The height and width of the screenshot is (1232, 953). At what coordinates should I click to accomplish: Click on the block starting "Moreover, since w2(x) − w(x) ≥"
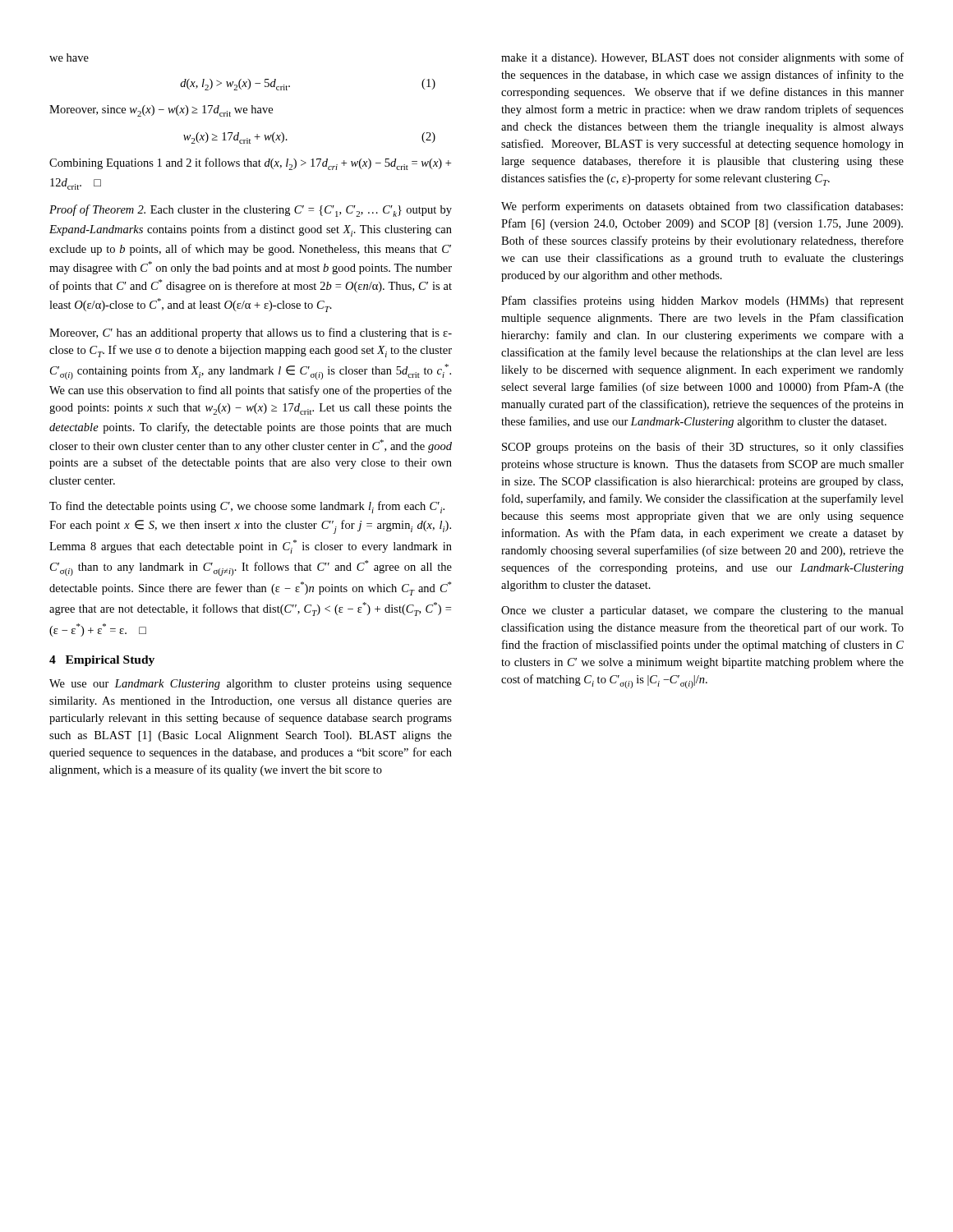pos(161,110)
